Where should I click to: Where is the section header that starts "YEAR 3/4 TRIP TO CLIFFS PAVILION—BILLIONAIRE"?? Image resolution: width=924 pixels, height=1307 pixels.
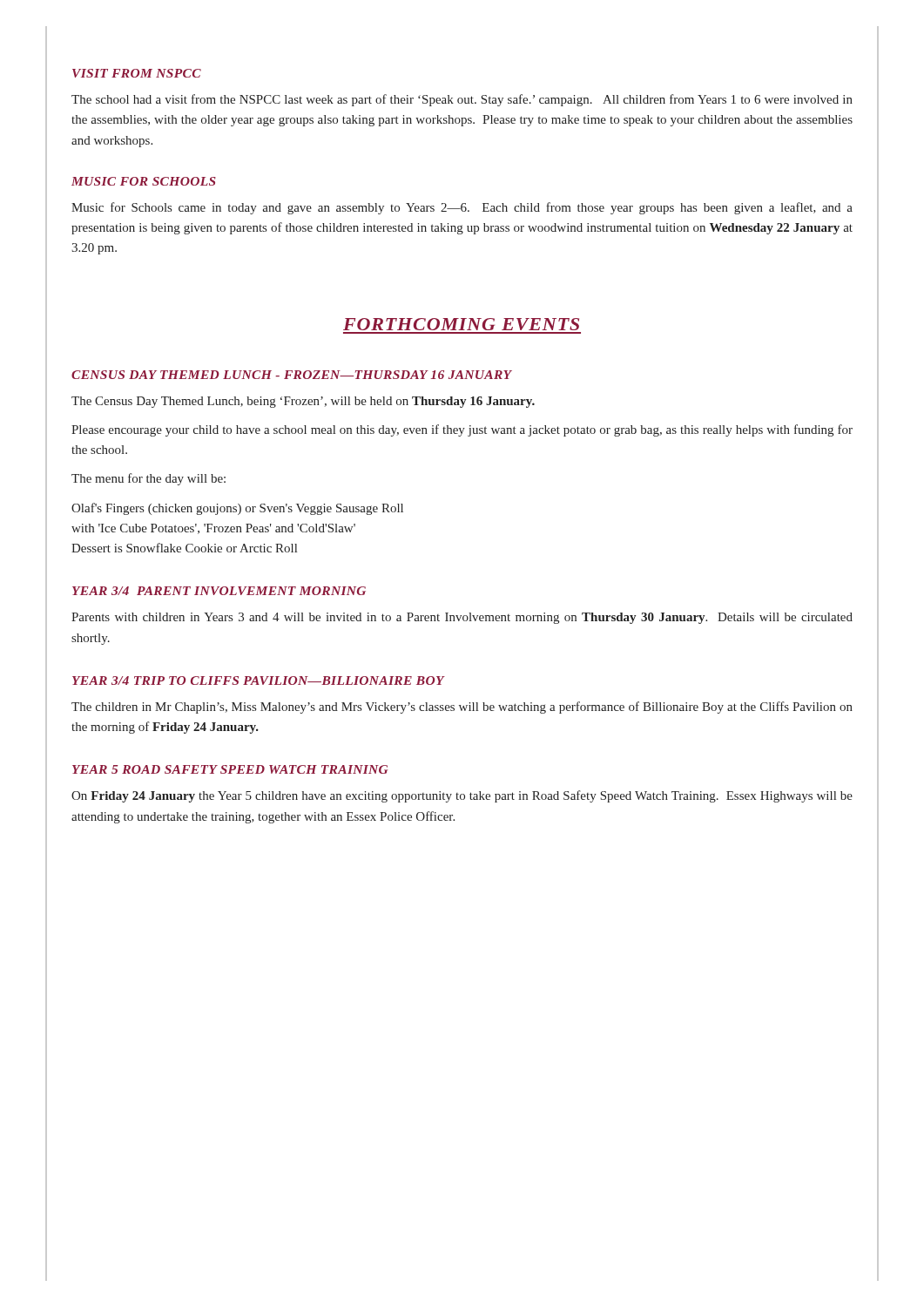(258, 680)
